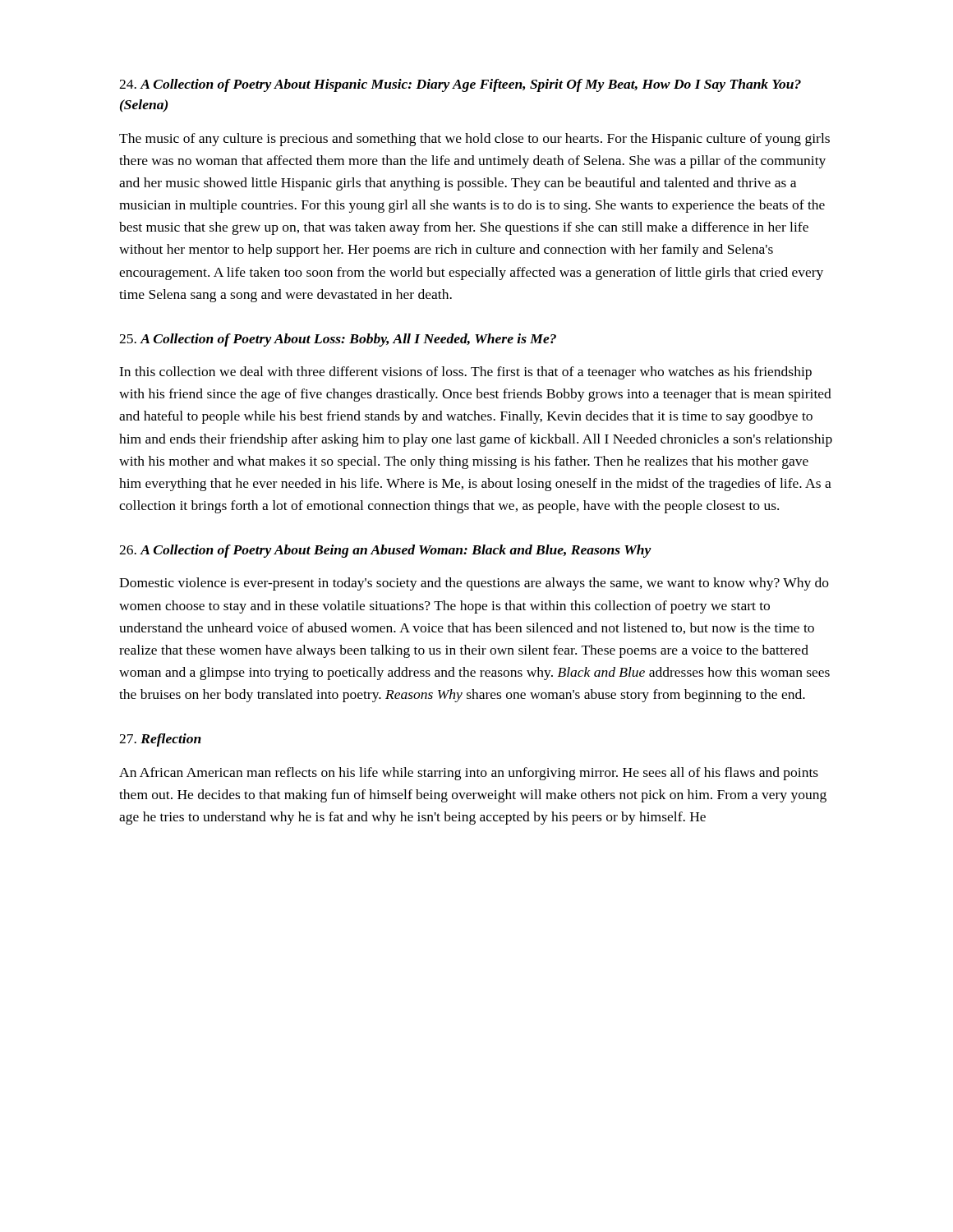Select the section header that says "24. A Collection of Poetry About"
This screenshot has width=953, height=1232.
pyautogui.click(x=460, y=94)
